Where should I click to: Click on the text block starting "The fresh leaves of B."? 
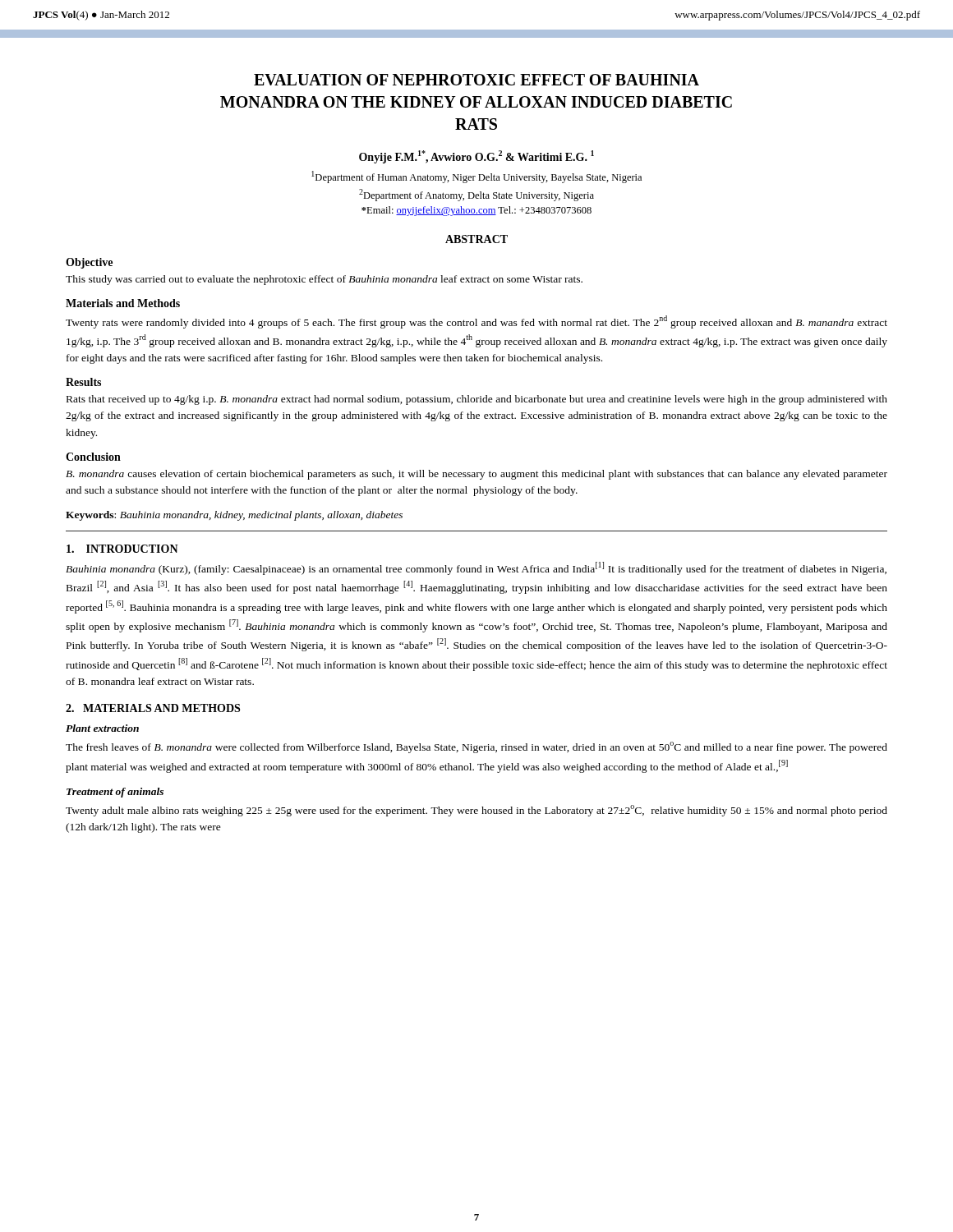coord(476,755)
